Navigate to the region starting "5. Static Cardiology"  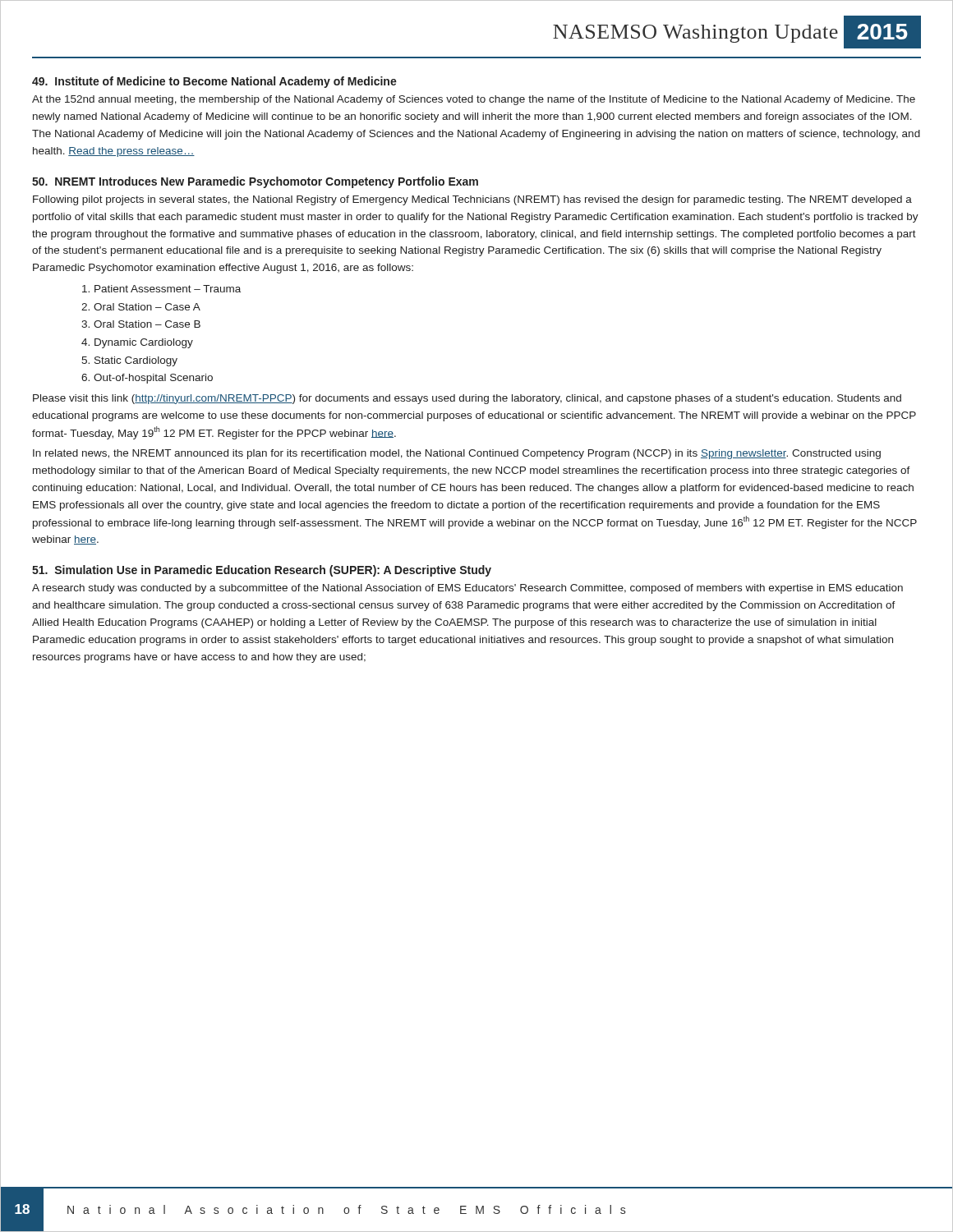coord(129,360)
